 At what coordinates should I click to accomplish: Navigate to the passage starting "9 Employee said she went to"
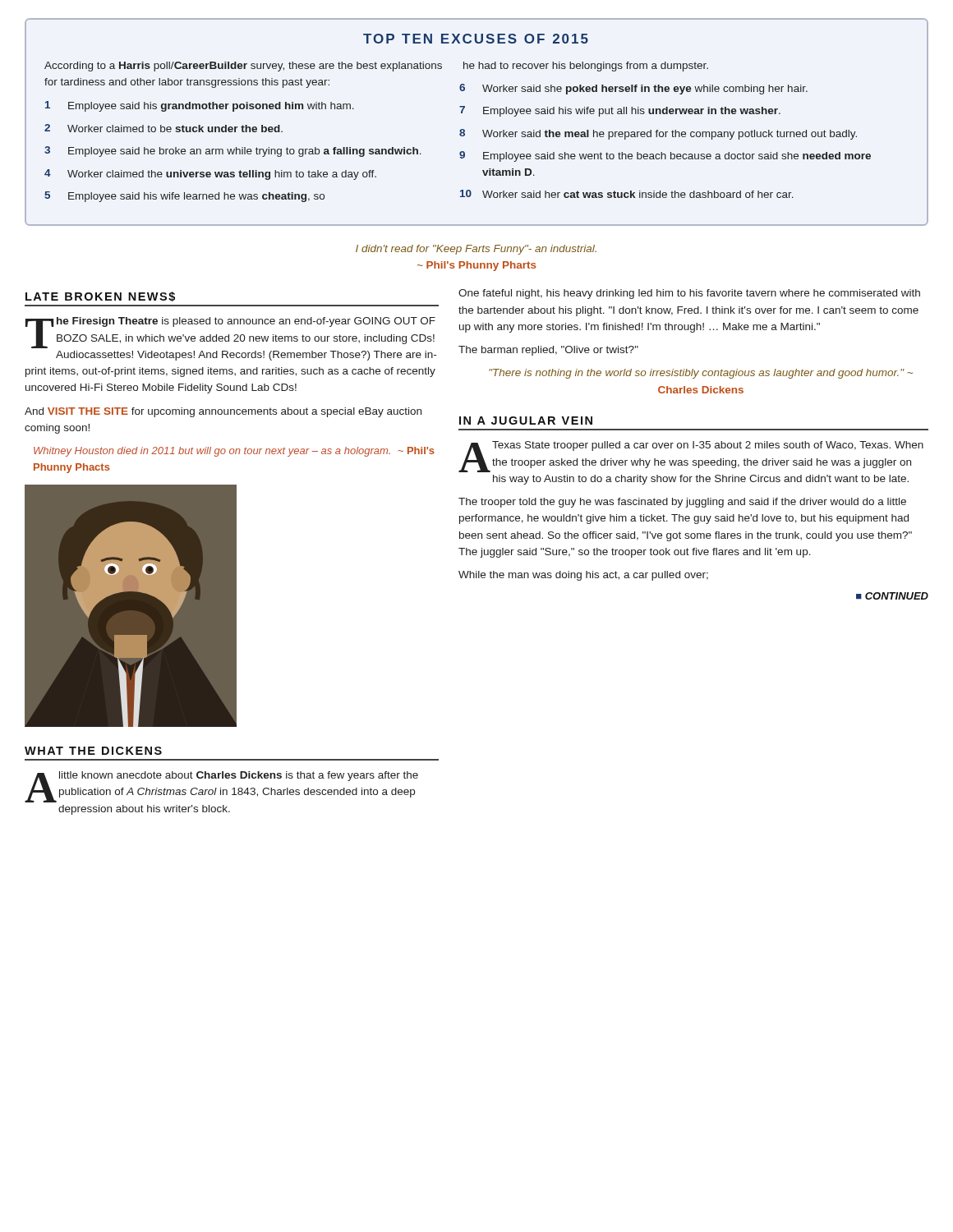coord(684,164)
